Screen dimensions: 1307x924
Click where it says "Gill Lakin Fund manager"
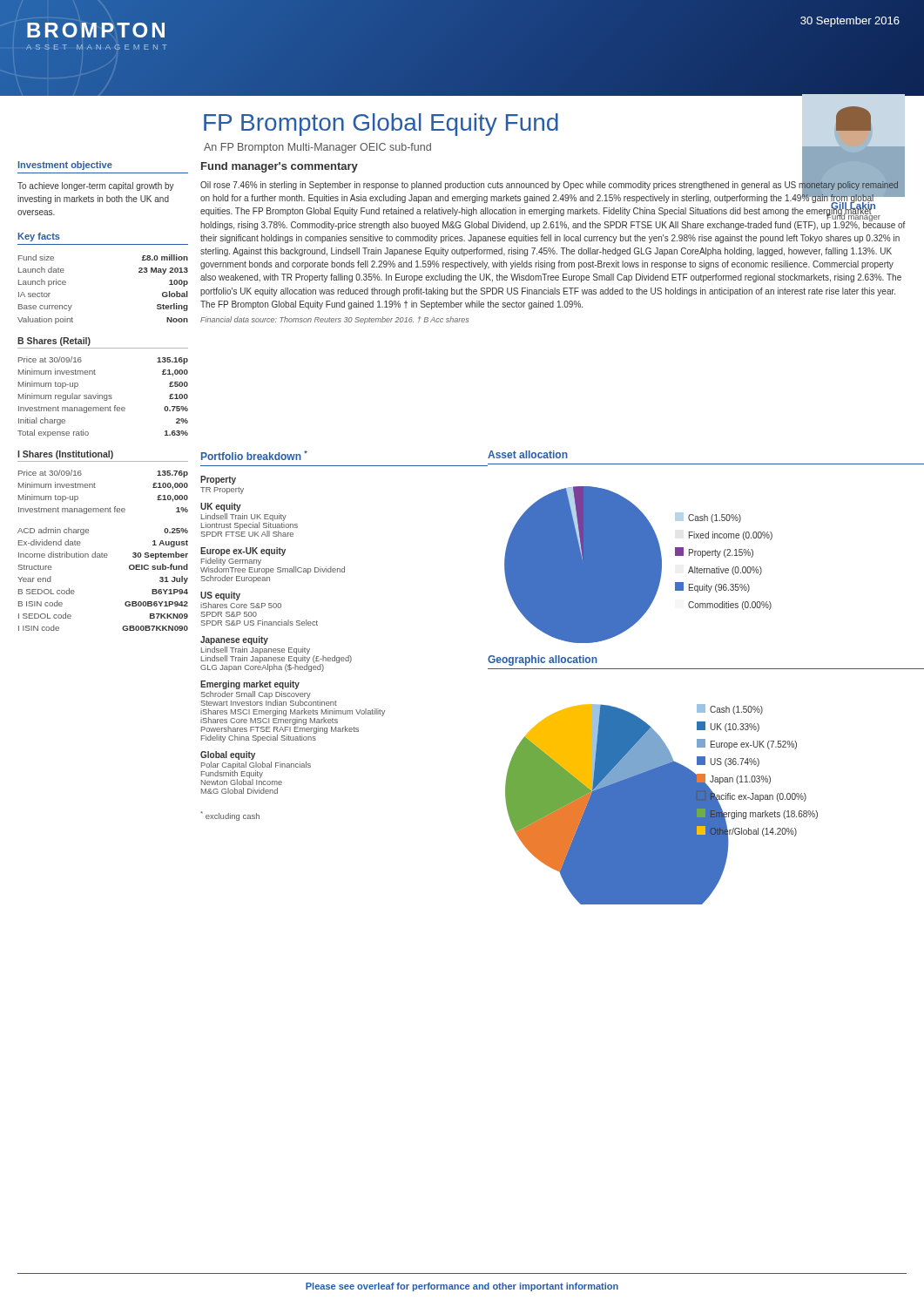click(853, 211)
